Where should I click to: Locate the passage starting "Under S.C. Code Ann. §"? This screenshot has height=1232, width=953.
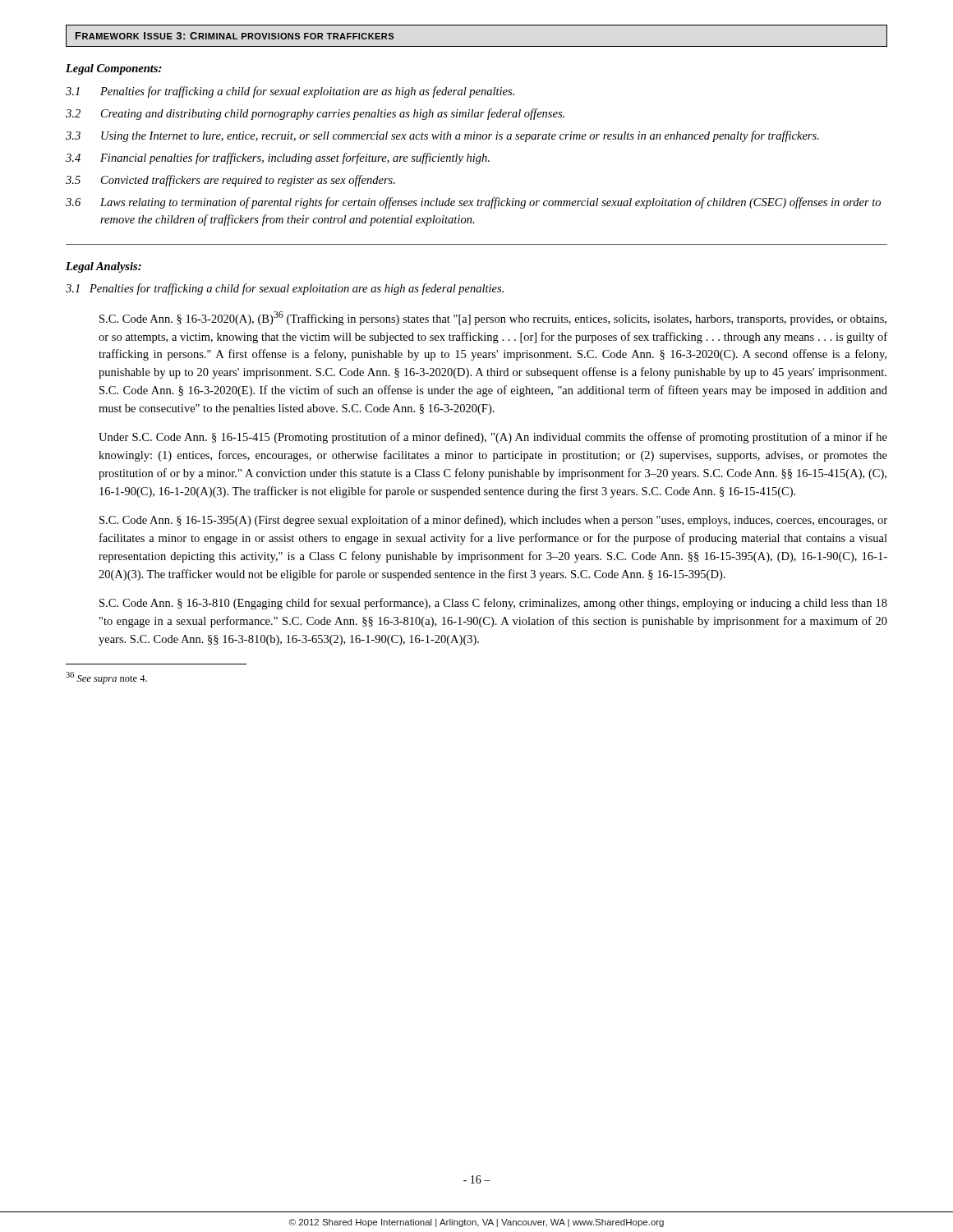[x=493, y=464]
